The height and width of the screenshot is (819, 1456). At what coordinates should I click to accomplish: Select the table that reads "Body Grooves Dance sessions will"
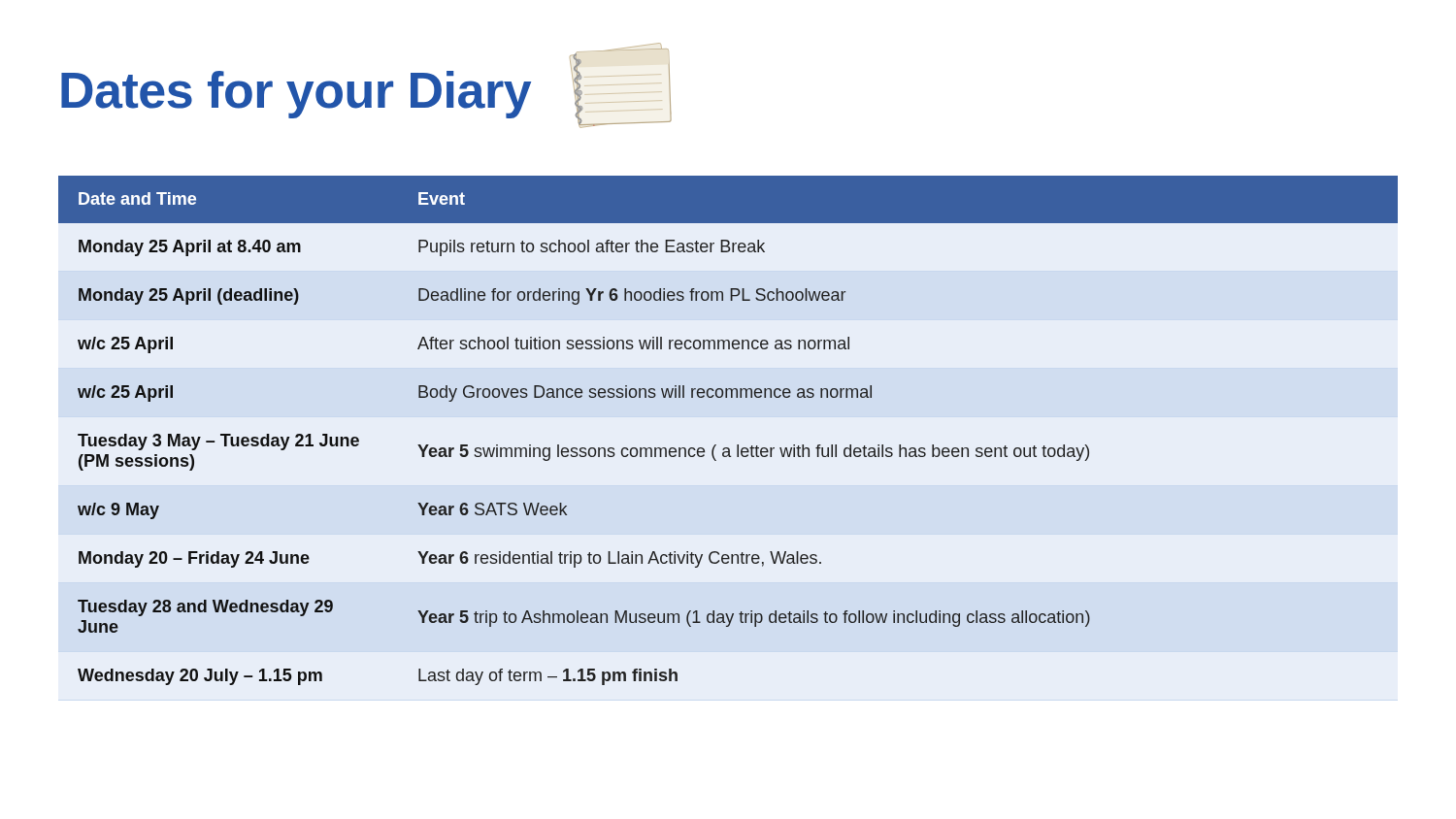tap(728, 438)
